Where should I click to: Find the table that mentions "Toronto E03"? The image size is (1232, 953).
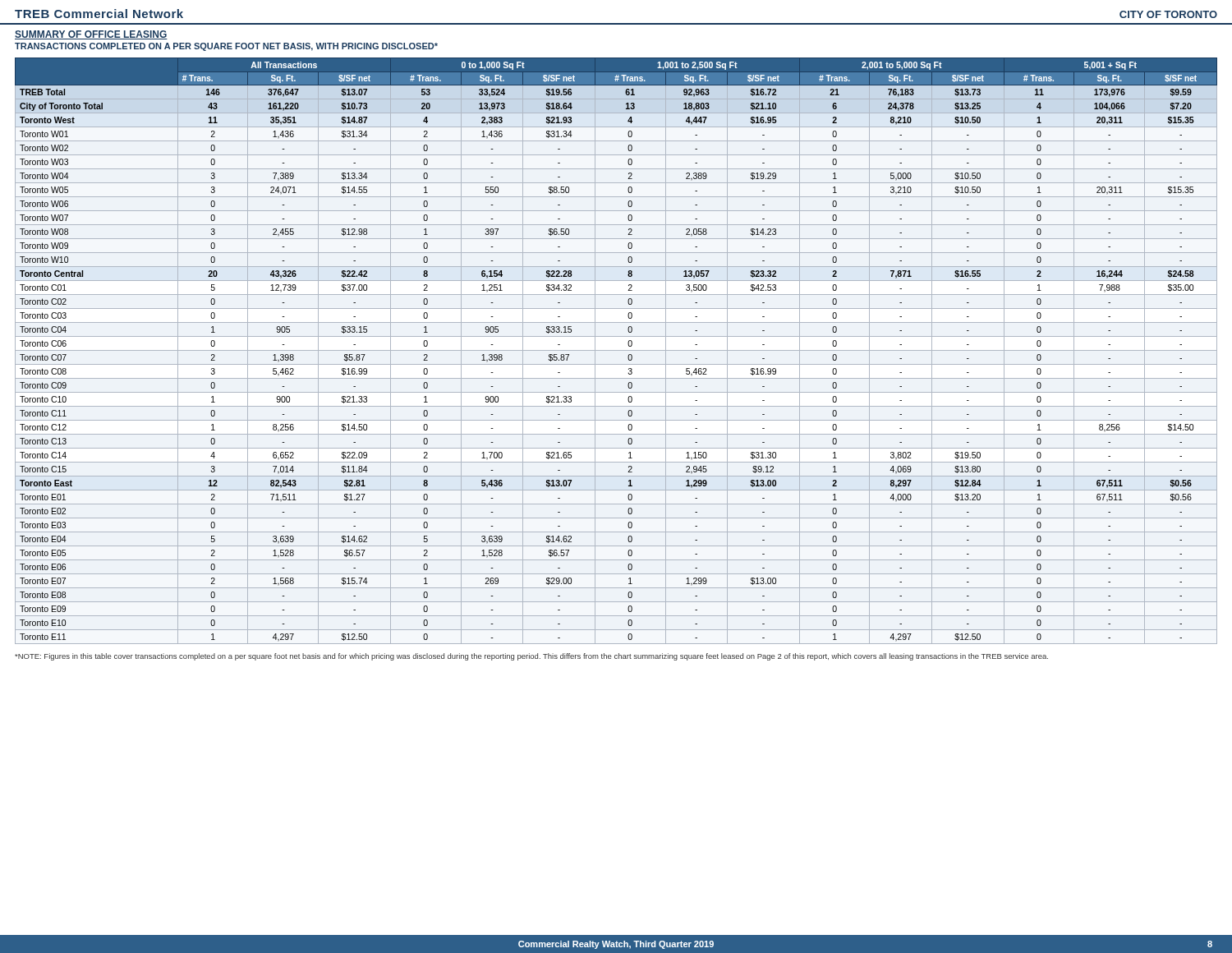tap(616, 351)
